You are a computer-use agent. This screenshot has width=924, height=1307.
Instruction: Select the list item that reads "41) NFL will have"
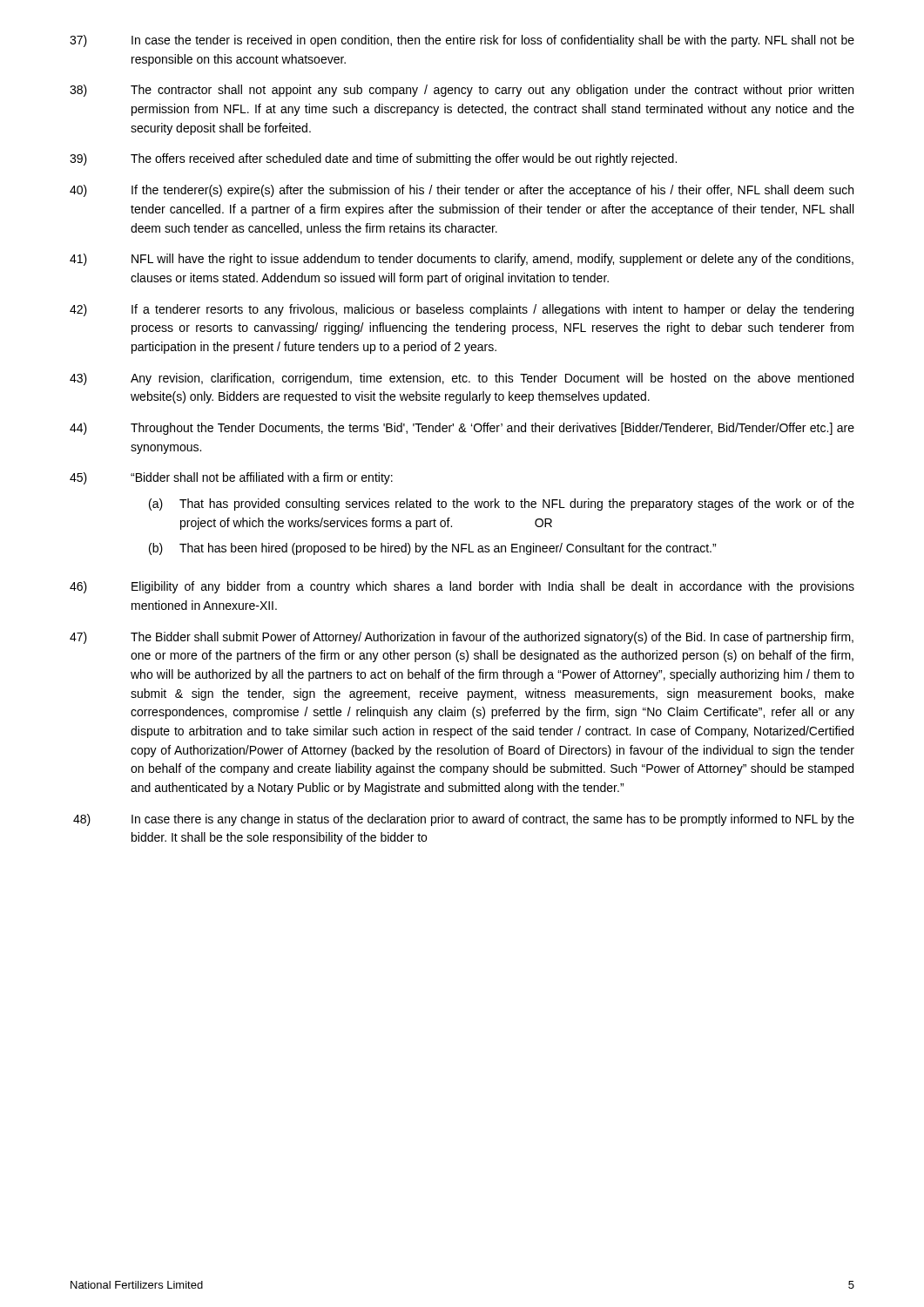[462, 269]
